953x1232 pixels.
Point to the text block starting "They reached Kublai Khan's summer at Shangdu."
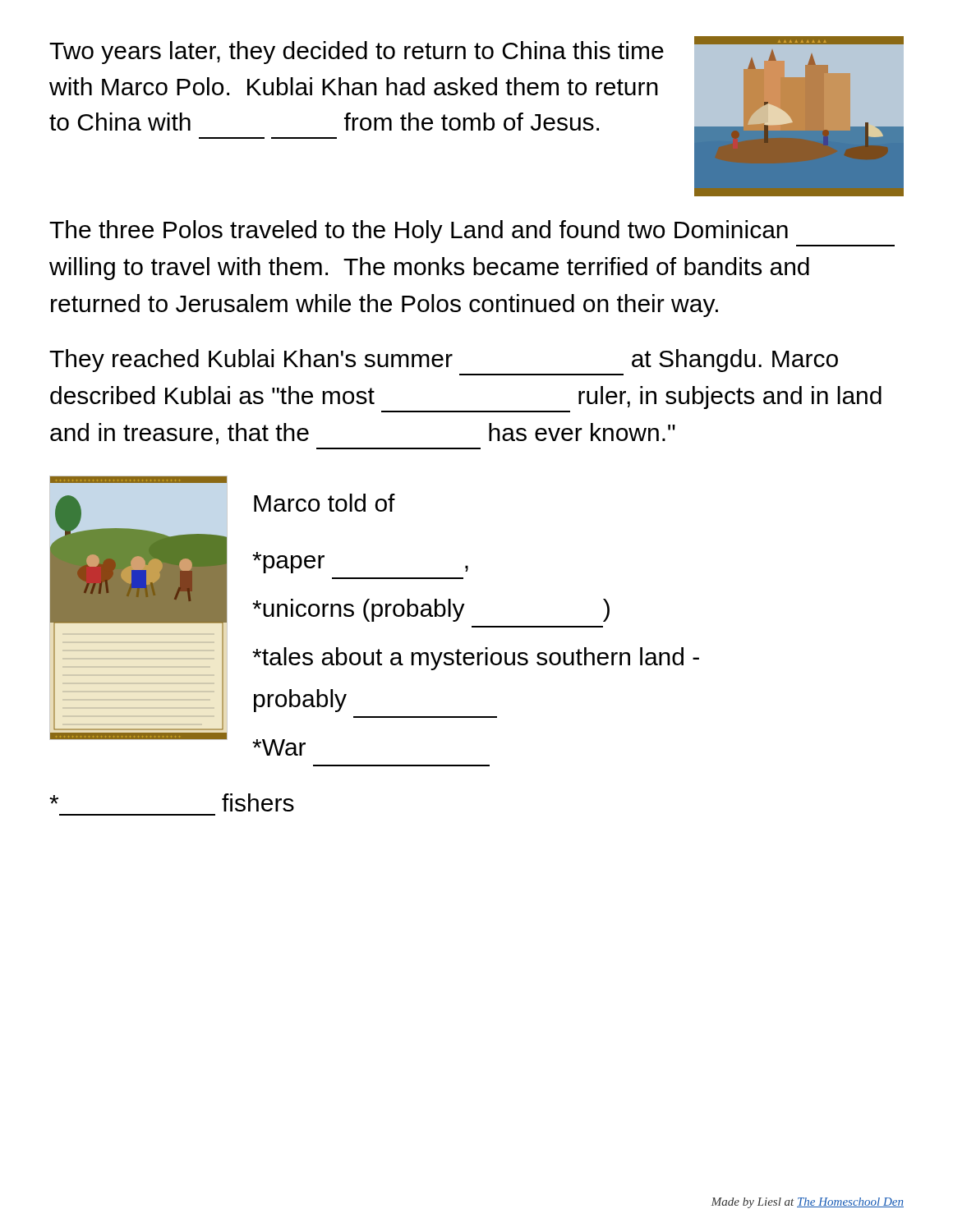click(x=466, y=397)
